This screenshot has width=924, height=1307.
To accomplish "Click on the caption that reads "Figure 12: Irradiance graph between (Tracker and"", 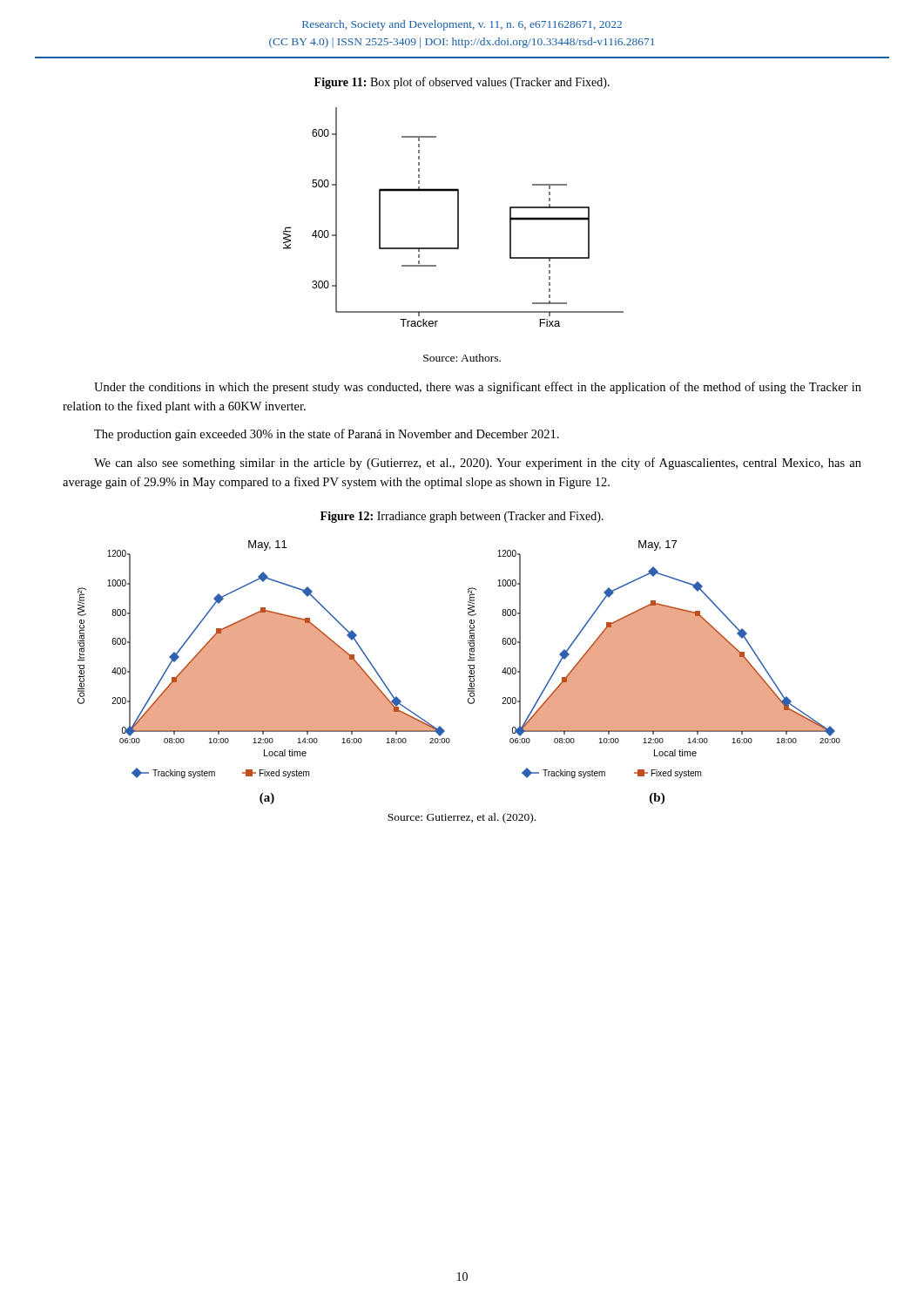I will coord(462,516).
